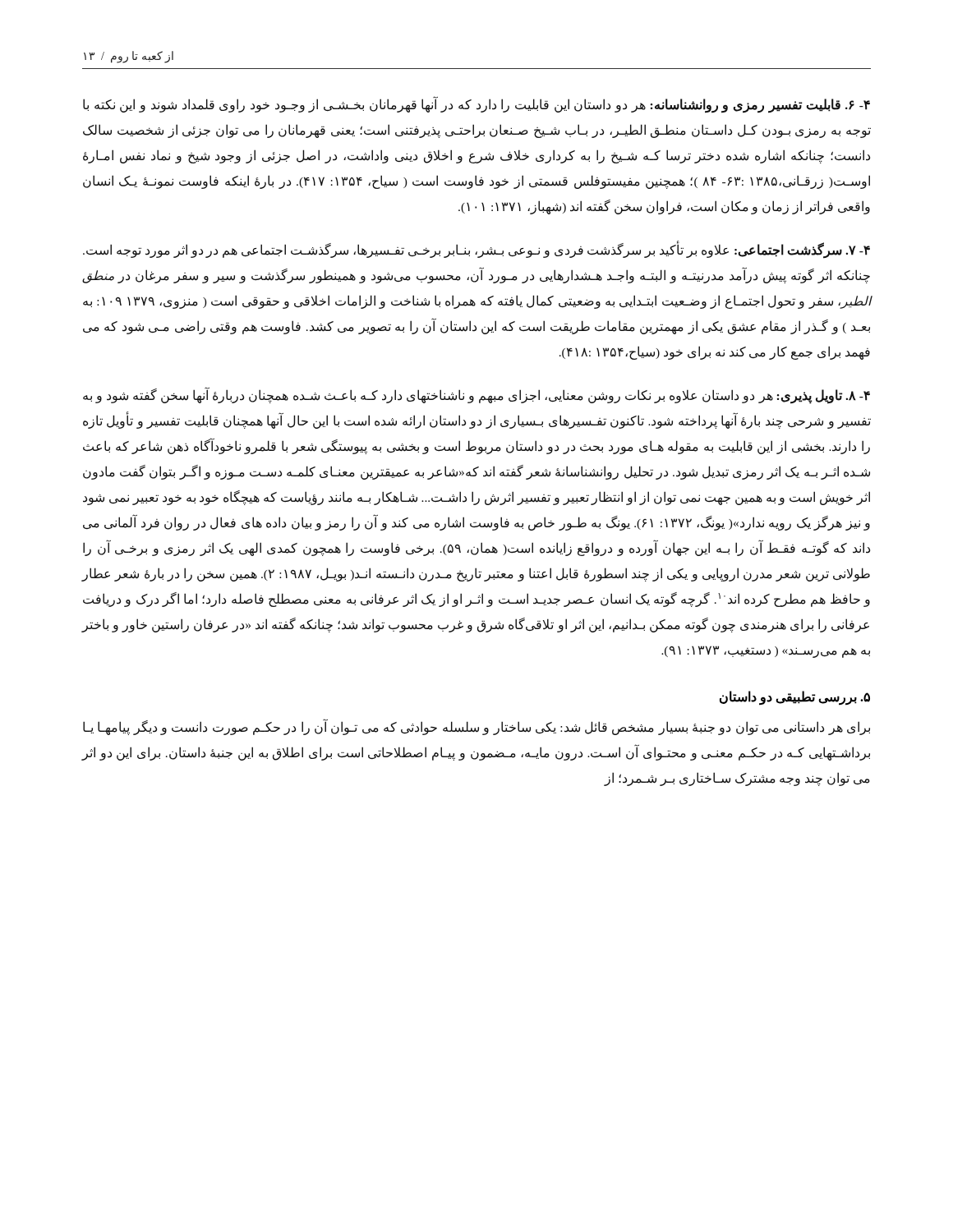The height and width of the screenshot is (1232, 953).
Task: Locate the text block starting "۵. بررسی تطبیقی دو داستان"
Action: point(795,697)
